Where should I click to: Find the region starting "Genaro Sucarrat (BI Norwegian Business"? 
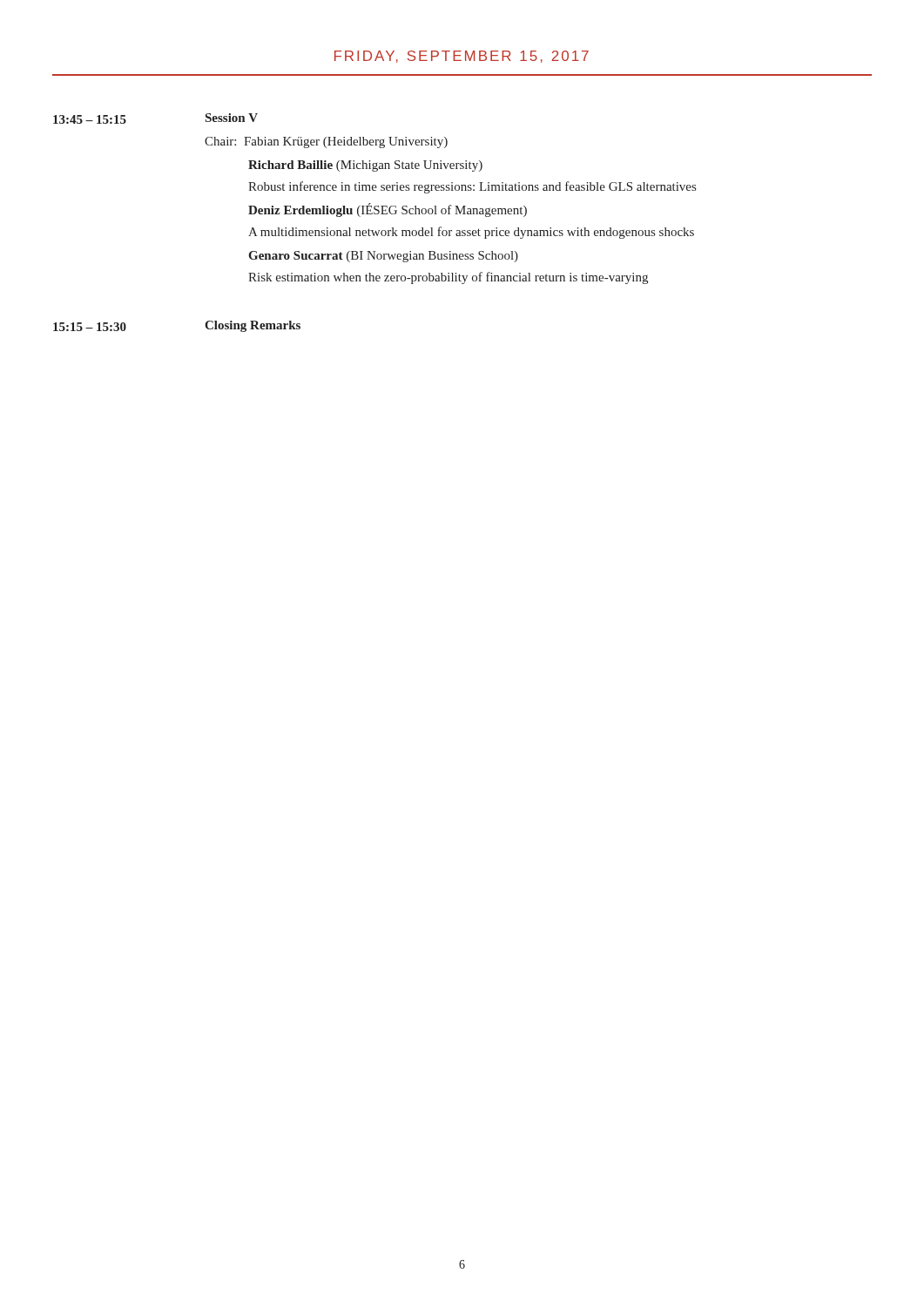pos(383,255)
